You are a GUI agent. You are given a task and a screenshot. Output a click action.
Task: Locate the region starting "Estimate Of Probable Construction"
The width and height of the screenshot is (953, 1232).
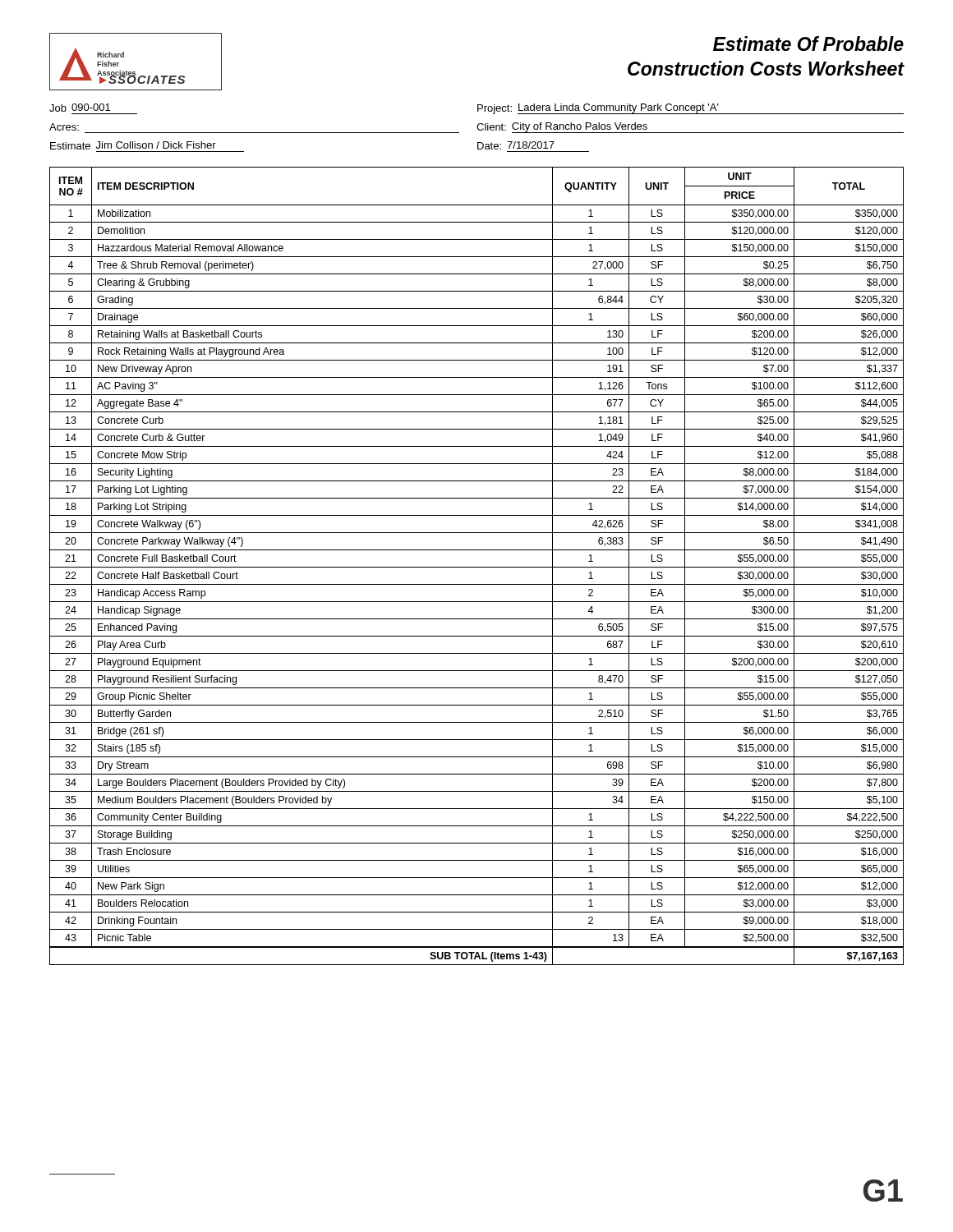(765, 57)
